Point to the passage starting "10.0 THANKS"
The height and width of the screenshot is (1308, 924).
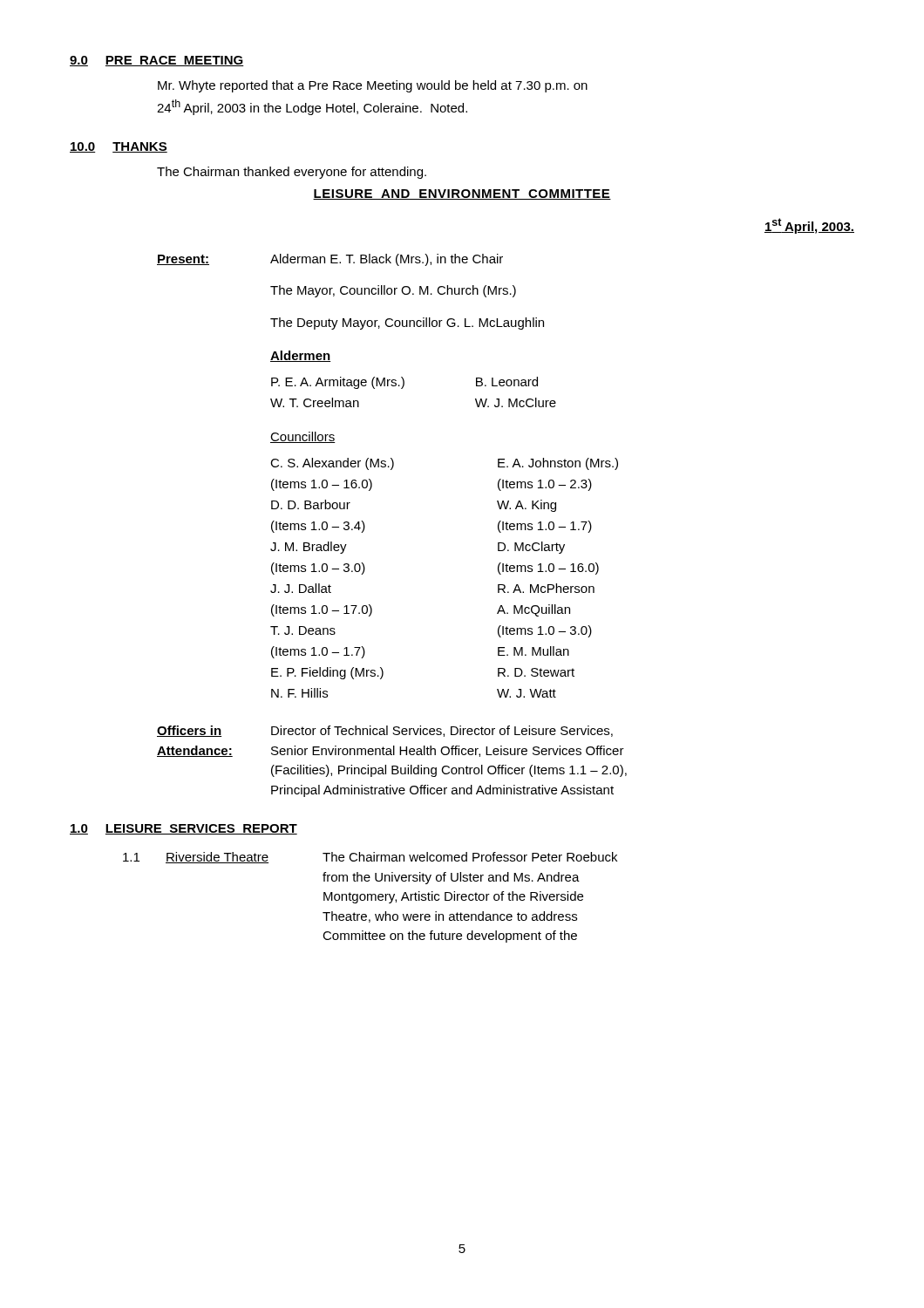point(118,146)
